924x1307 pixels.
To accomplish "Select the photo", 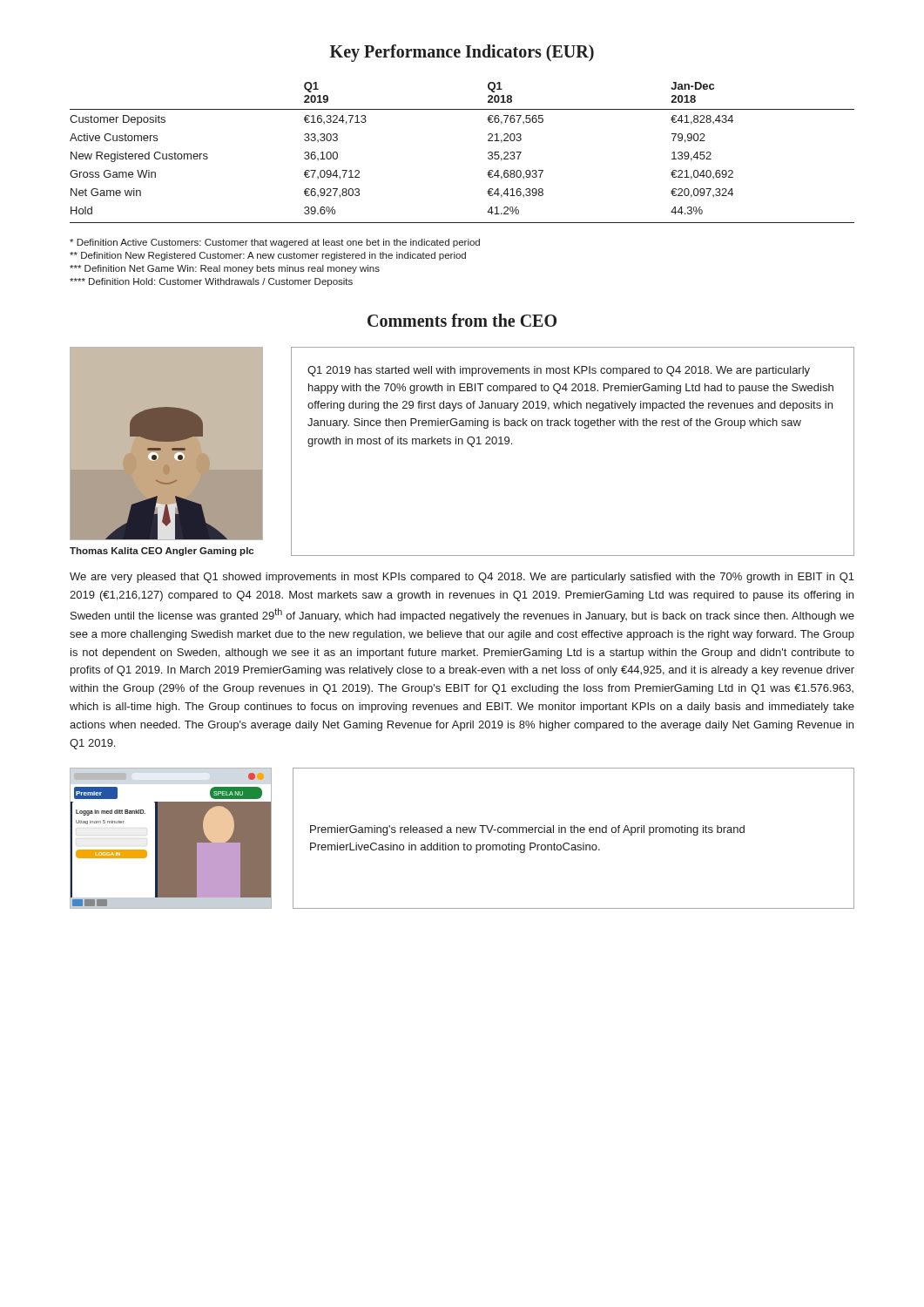I will (x=166, y=443).
